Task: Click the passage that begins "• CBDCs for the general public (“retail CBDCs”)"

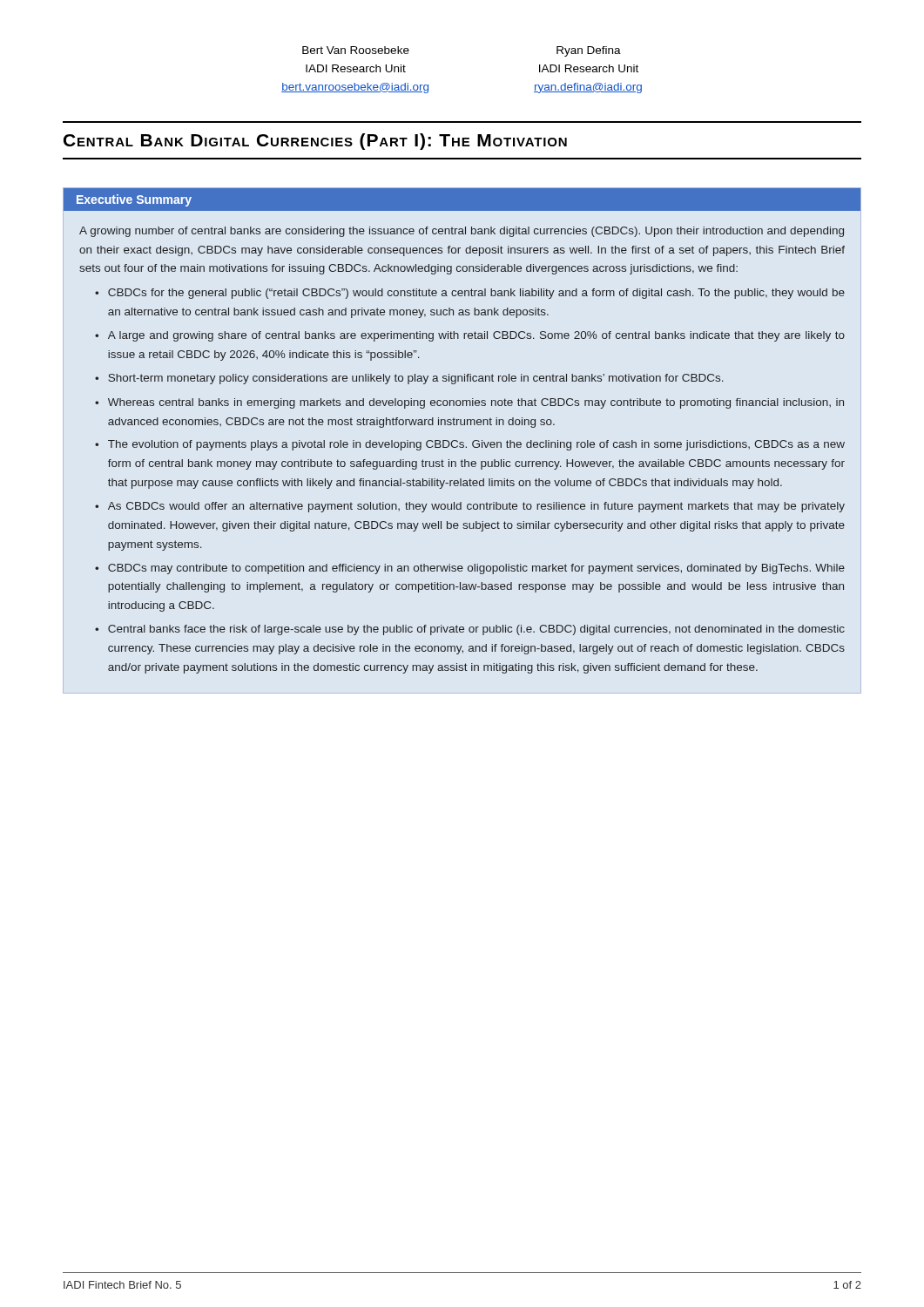Action: tap(470, 303)
